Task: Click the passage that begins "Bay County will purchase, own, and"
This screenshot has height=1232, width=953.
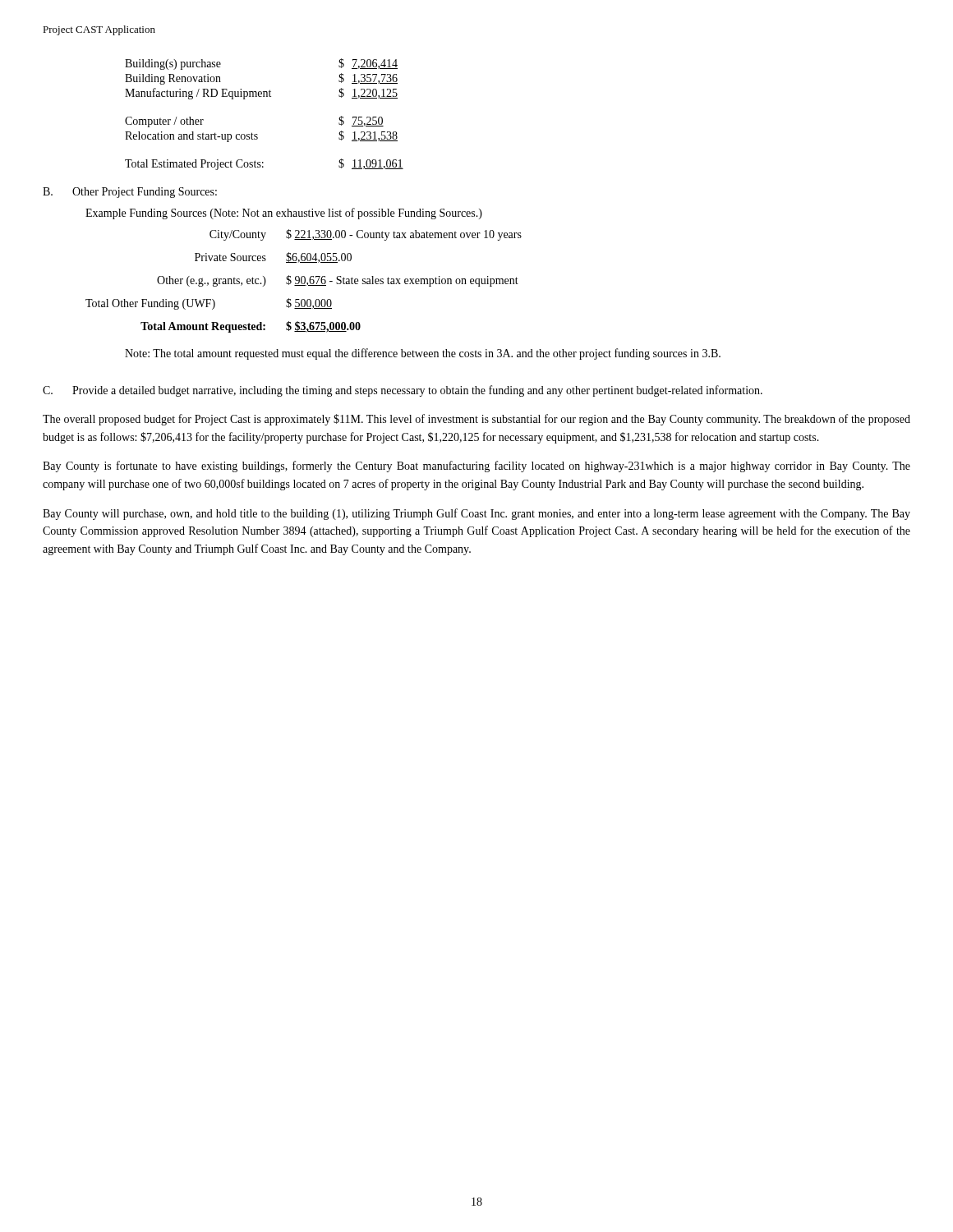Action: tap(476, 531)
